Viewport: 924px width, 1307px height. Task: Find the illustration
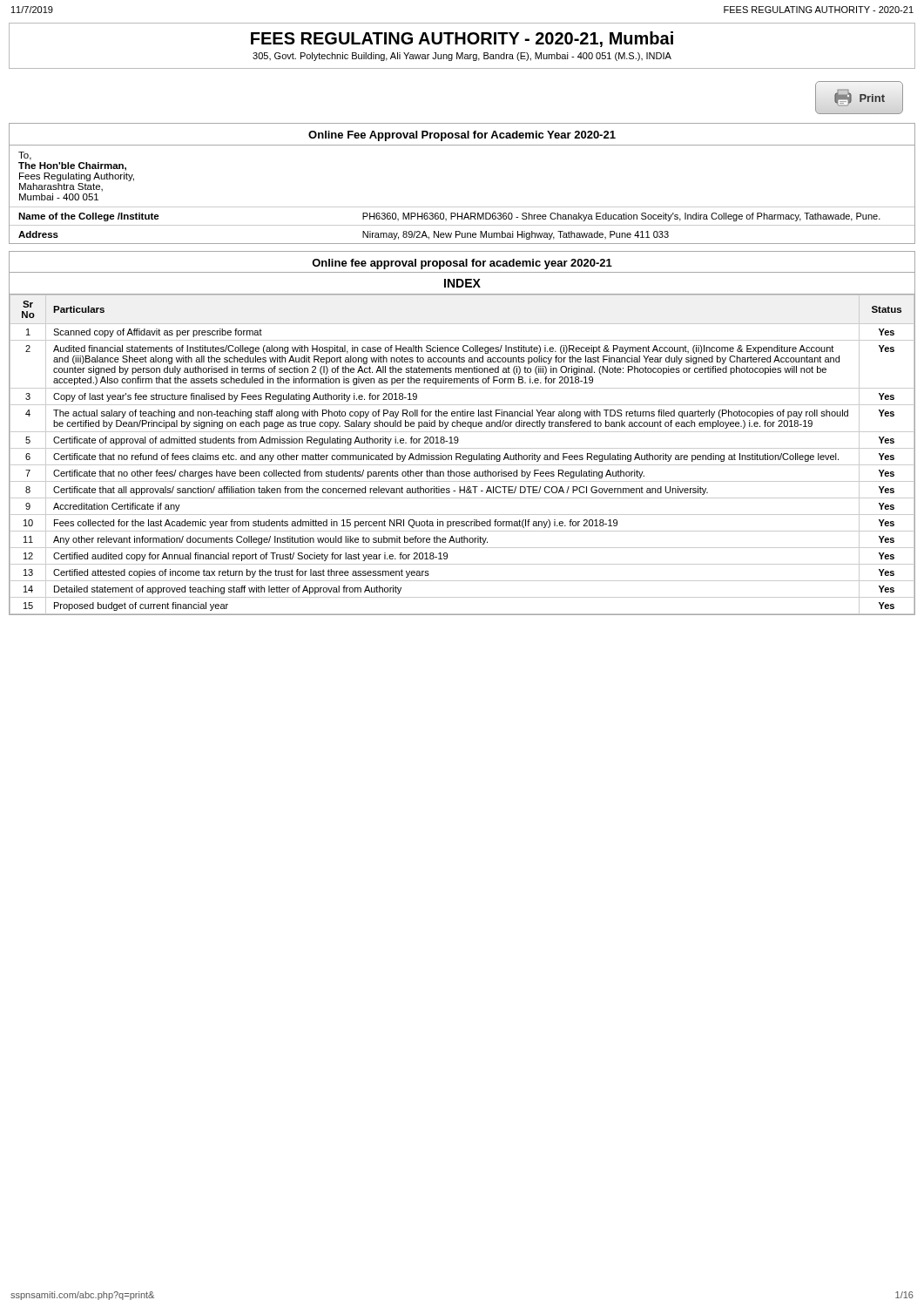click(x=462, y=95)
